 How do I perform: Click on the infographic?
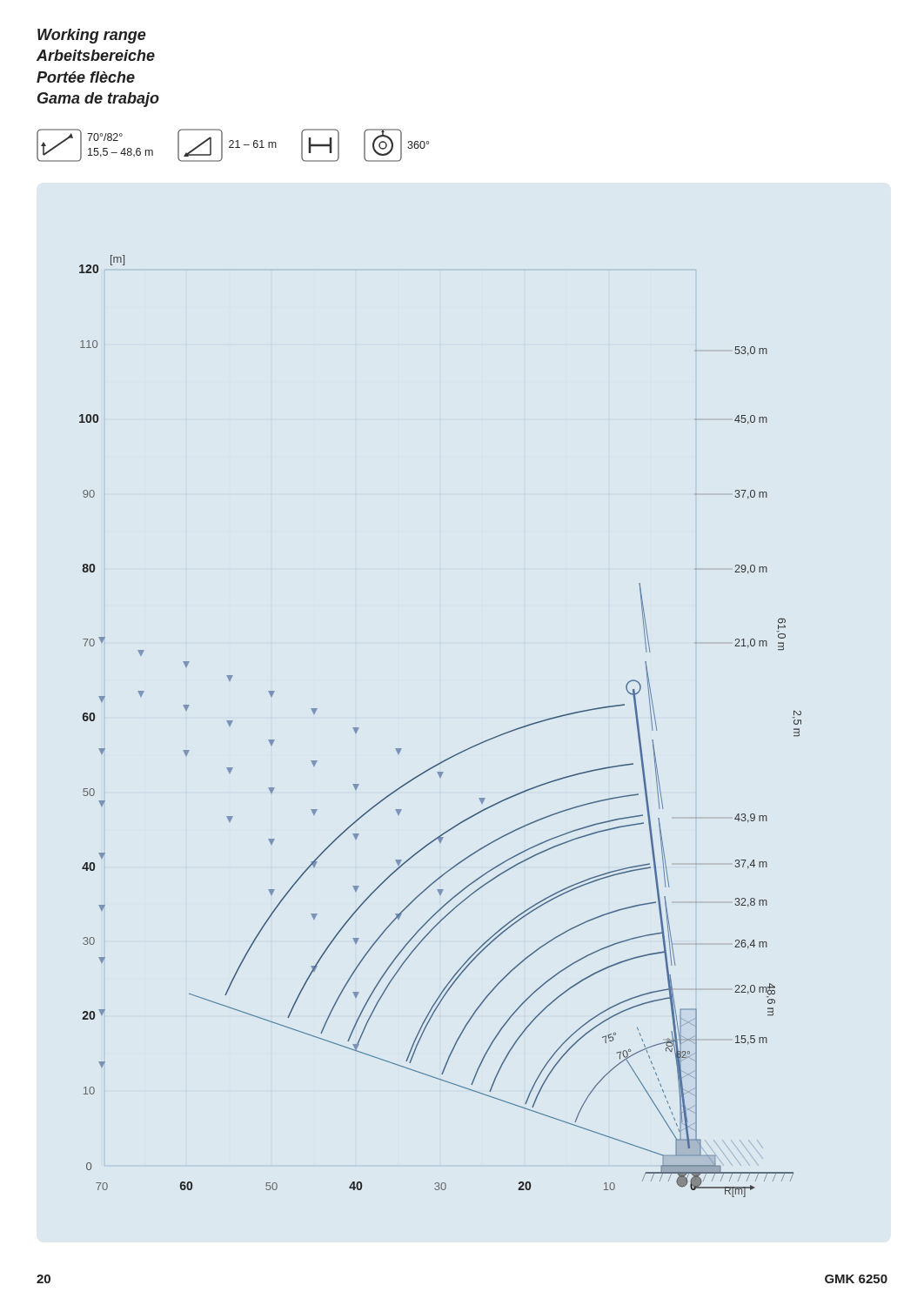pyautogui.click(x=233, y=145)
